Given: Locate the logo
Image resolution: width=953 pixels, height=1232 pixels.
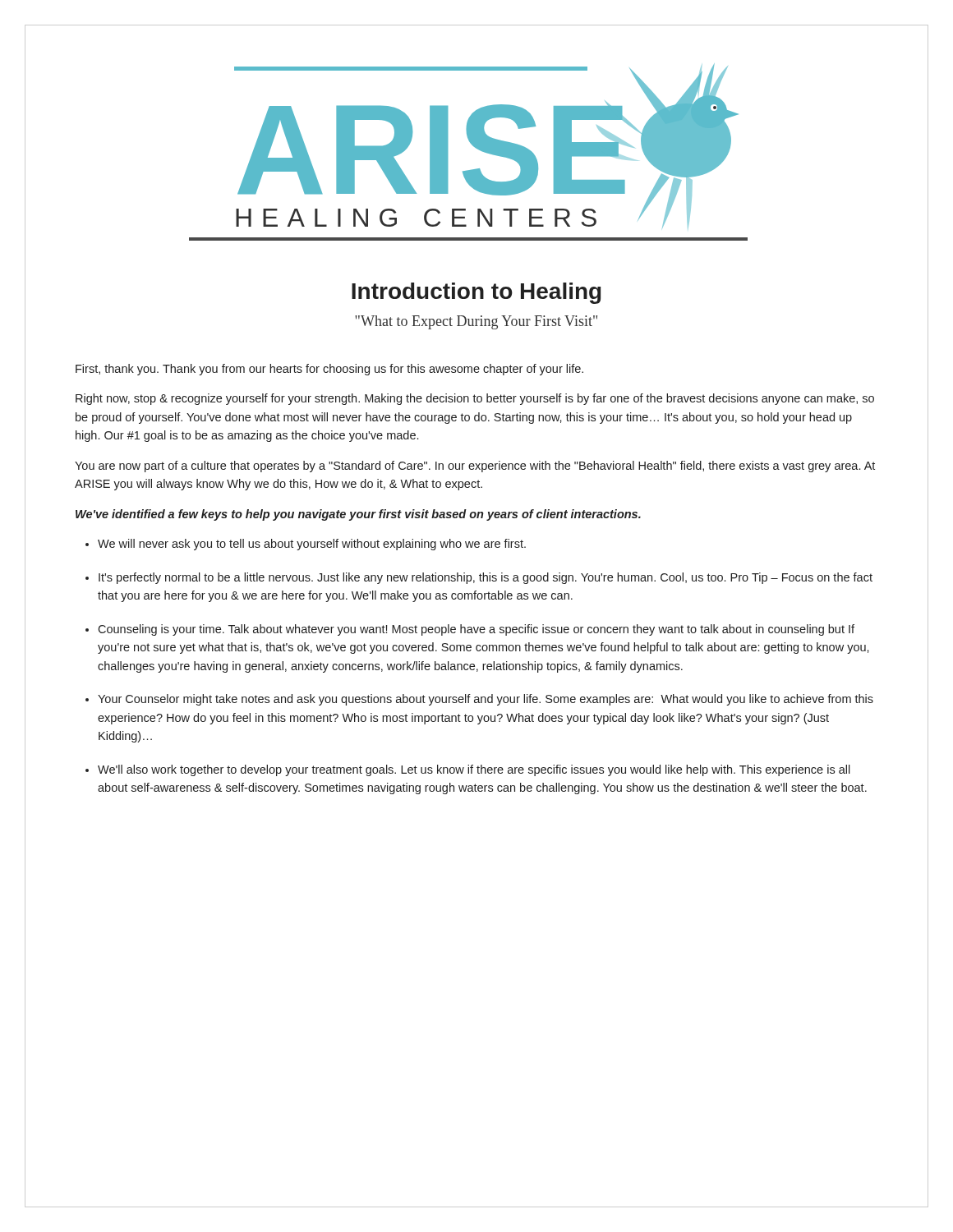Looking at the screenshot, I should (476, 153).
